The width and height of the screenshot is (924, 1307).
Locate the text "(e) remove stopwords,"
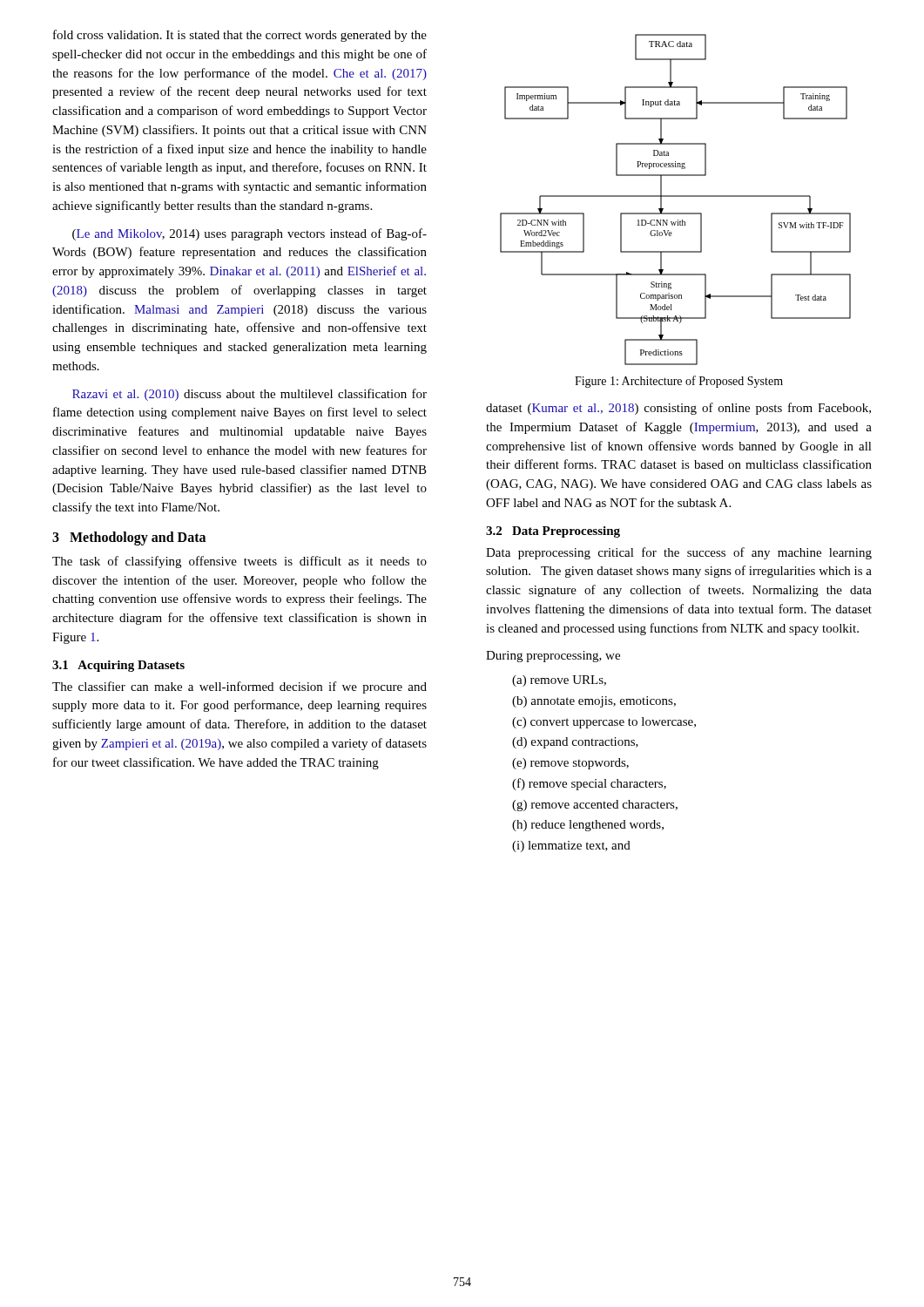point(571,762)
